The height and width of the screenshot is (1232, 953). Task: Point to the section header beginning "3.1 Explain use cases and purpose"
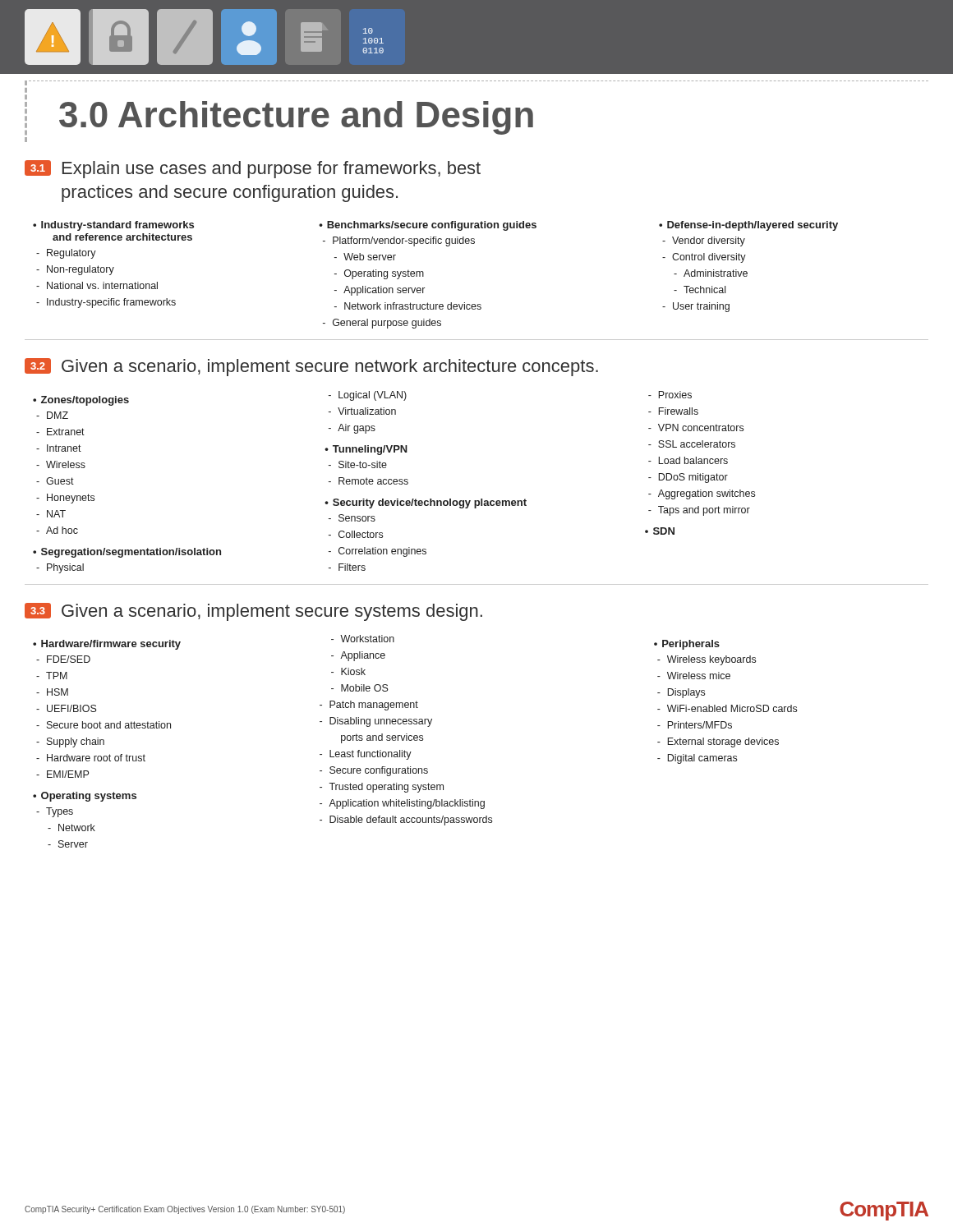pyautogui.click(x=476, y=244)
